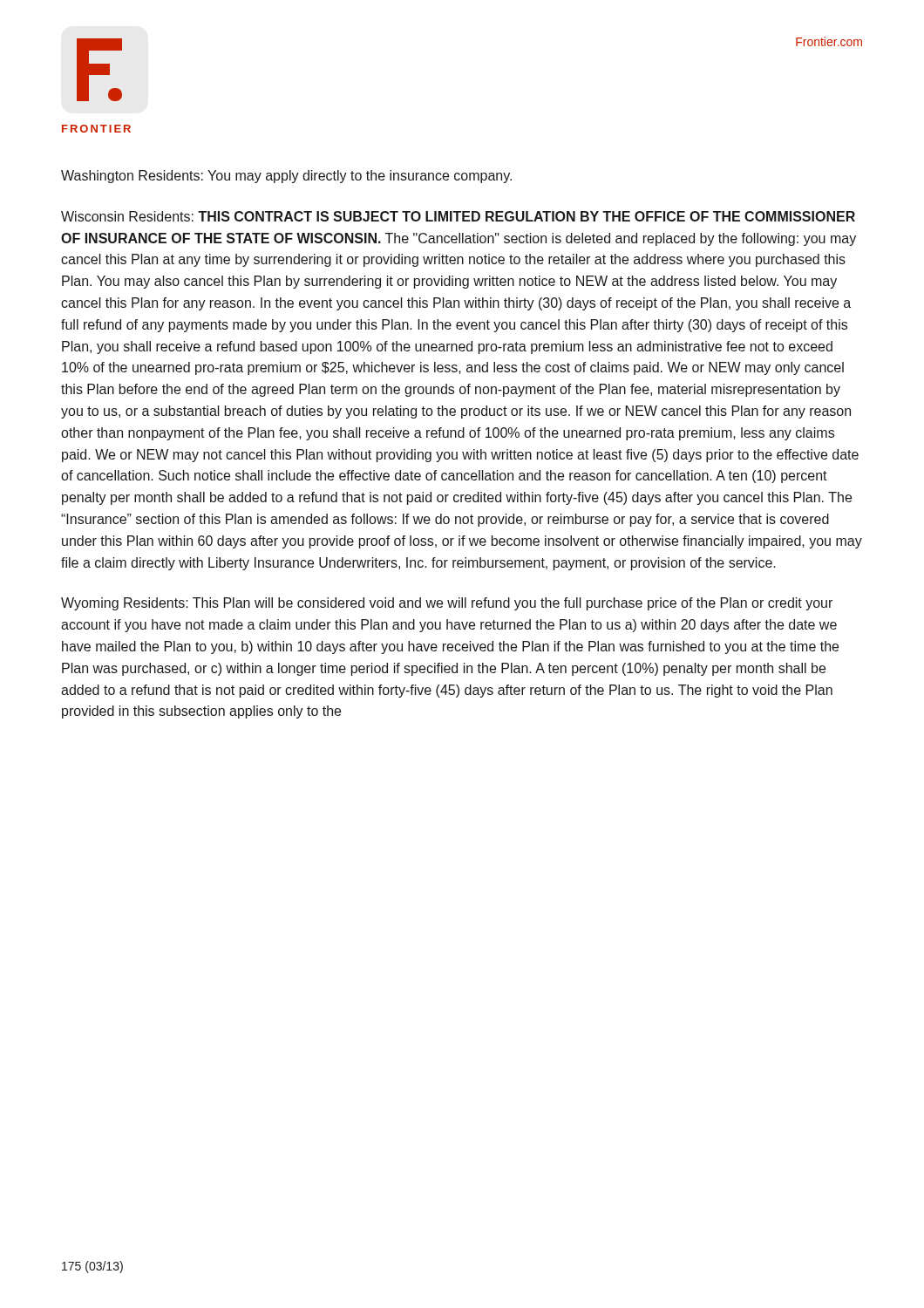Navigate to the passage starting "Wisconsin Residents: THIS CONTRACT IS"
Image resolution: width=924 pixels, height=1308 pixels.
point(461,390)
